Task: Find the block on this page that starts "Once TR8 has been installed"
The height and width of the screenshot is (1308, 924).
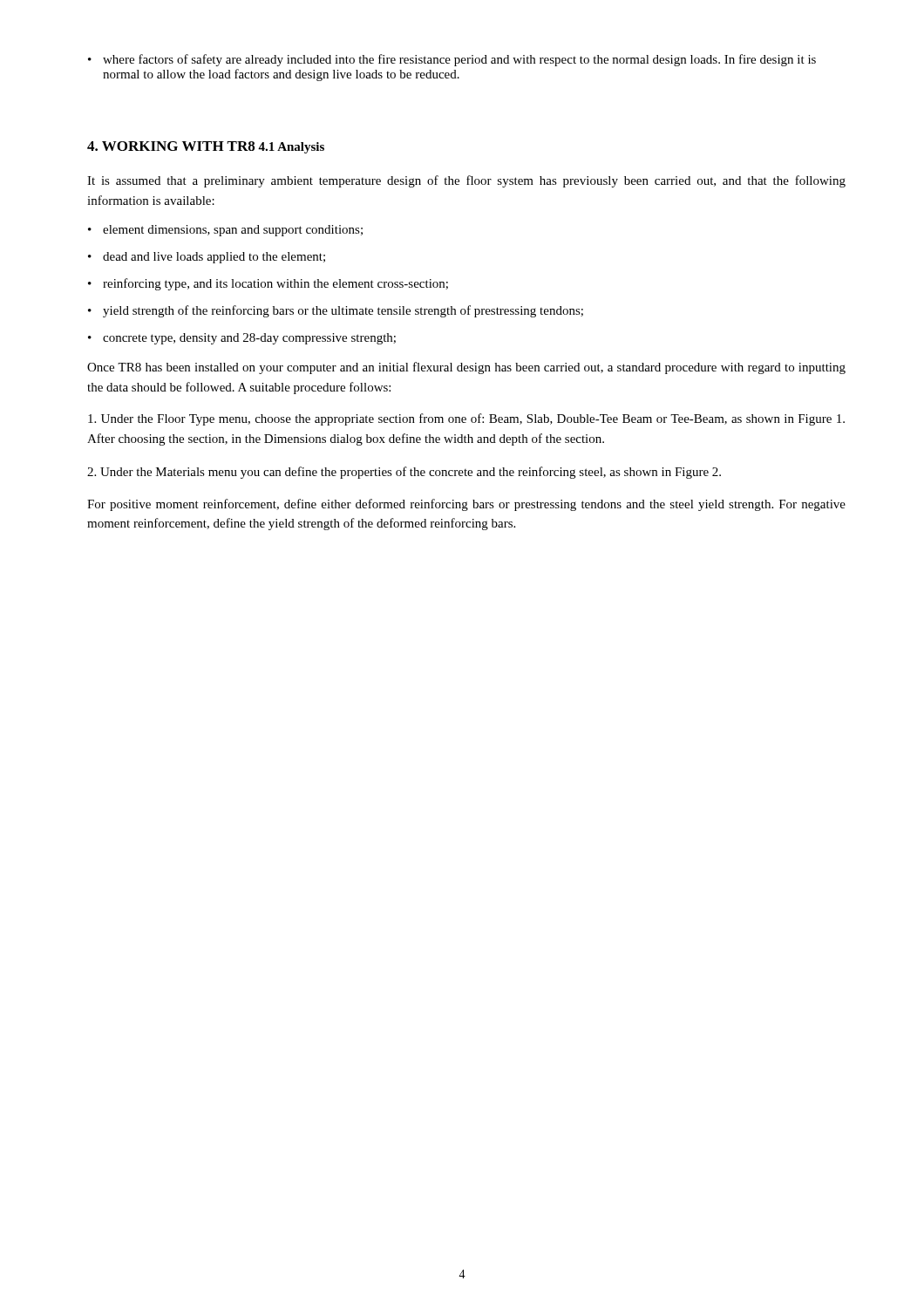Action: click(466, 377)
